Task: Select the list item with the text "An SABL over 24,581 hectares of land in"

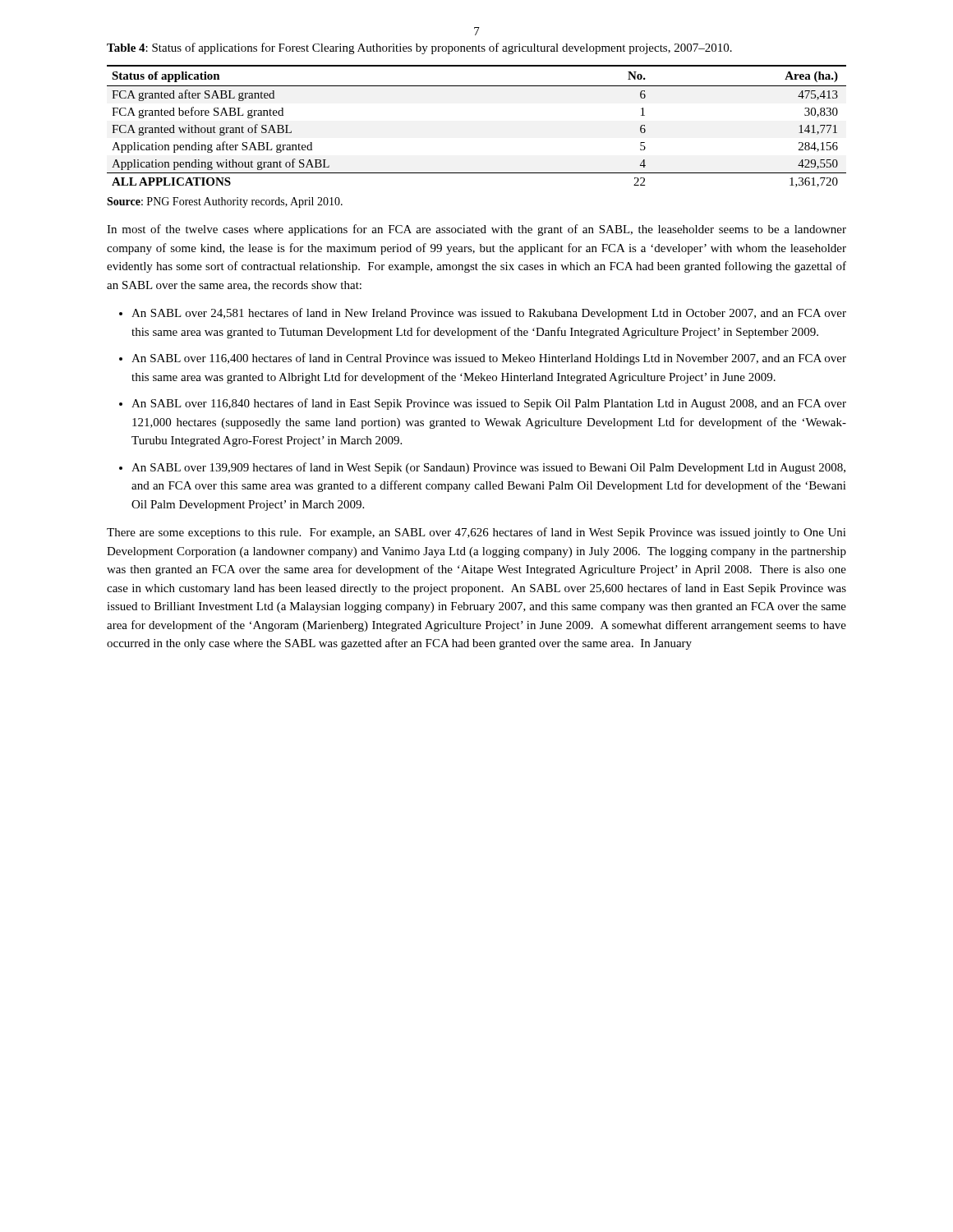Action: click(x=489, y=322)
